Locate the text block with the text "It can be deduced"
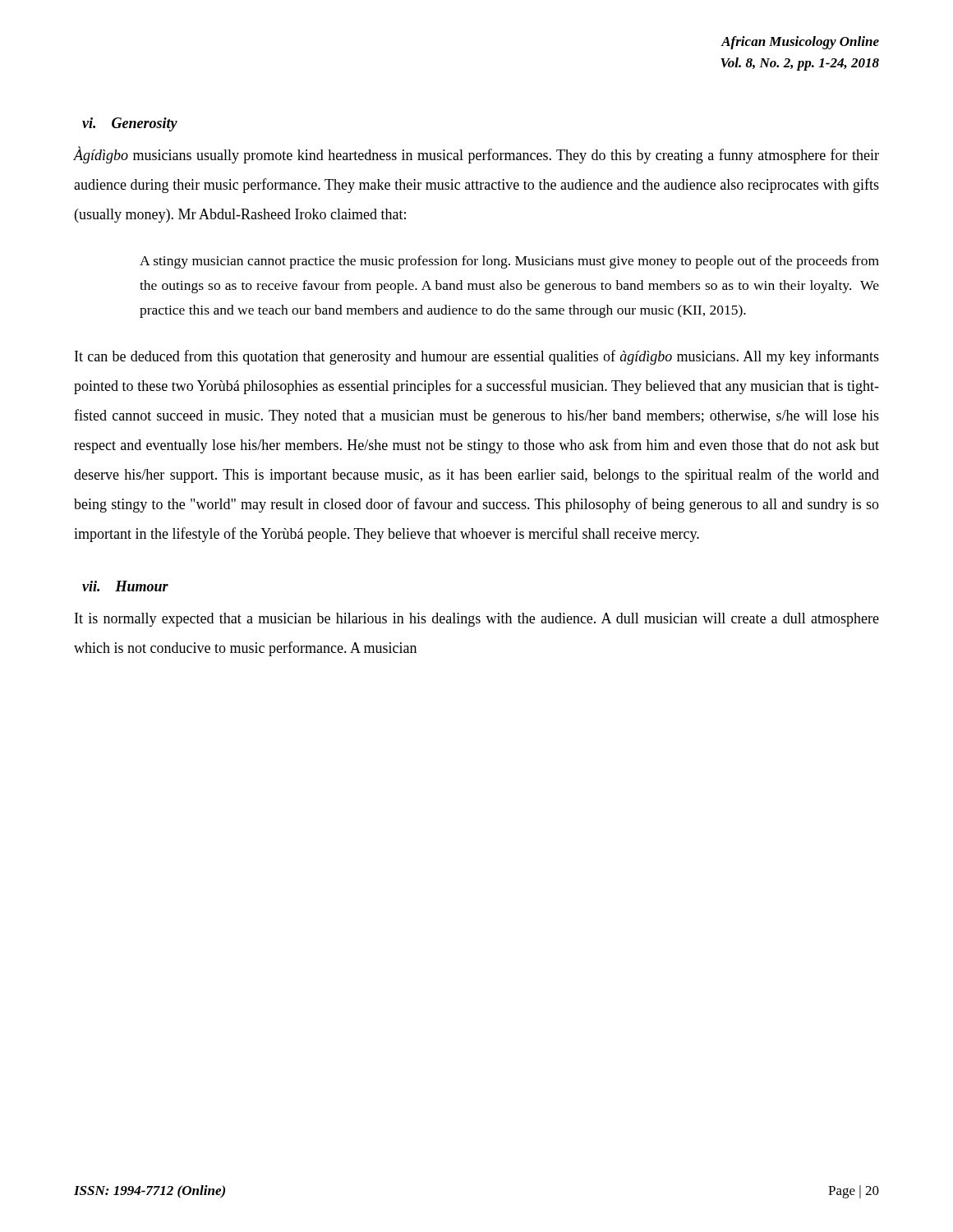Image resolution: width=953 pixels, height=1232 pixels. [x=476, y=445]
